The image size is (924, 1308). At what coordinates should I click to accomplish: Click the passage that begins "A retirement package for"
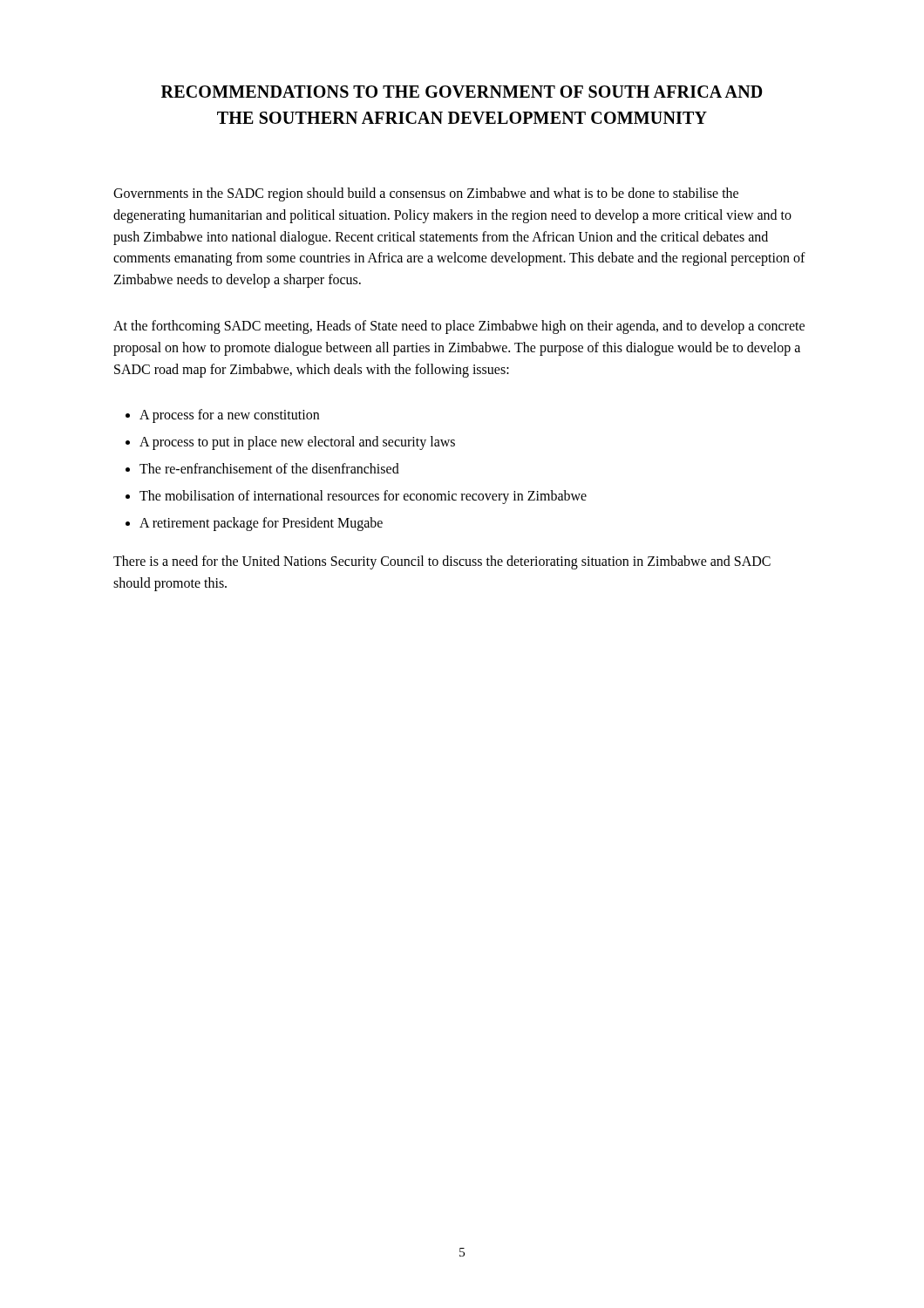[x=261, y=522]
